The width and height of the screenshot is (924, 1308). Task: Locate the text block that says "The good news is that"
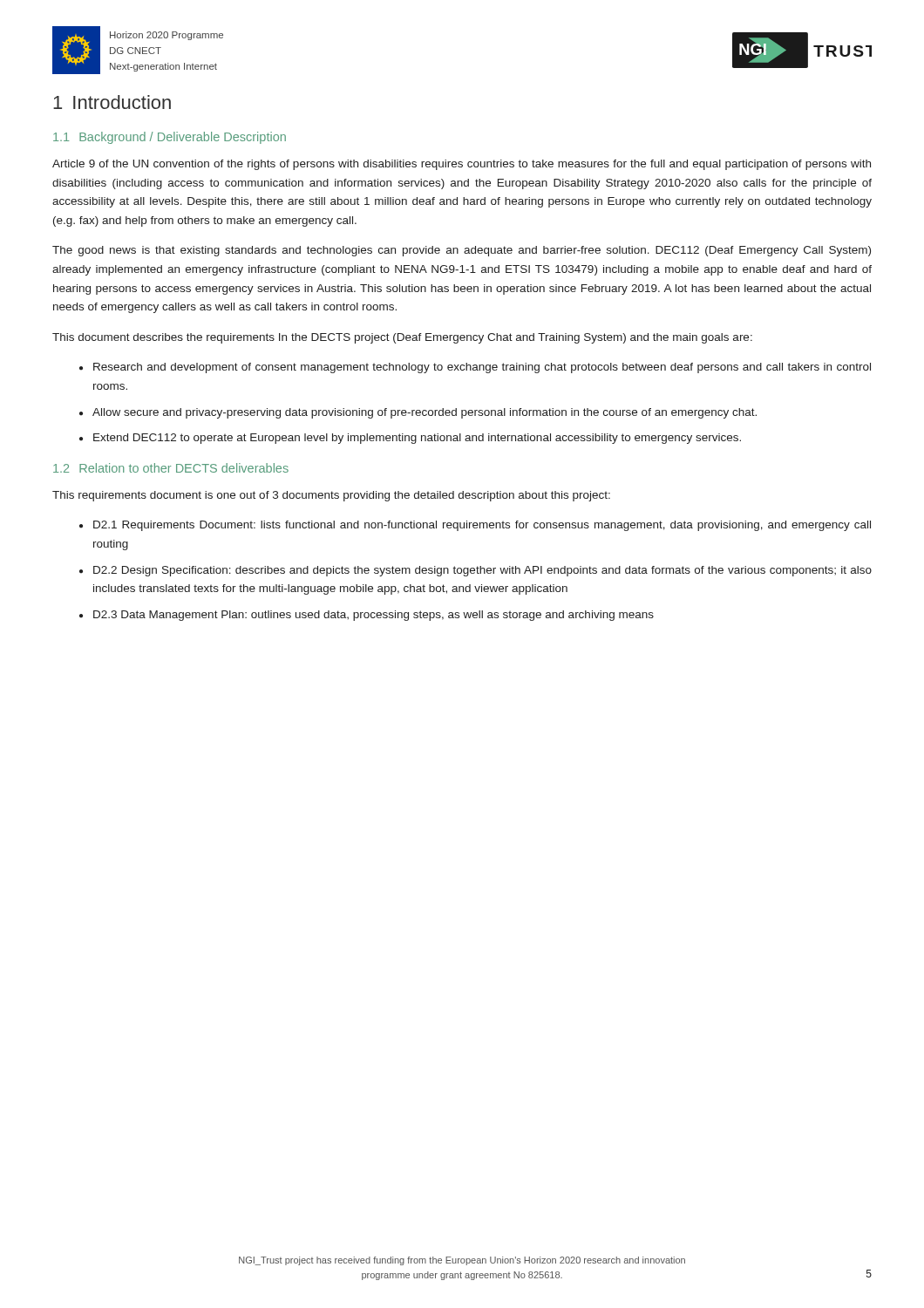[x=462, y=279]
